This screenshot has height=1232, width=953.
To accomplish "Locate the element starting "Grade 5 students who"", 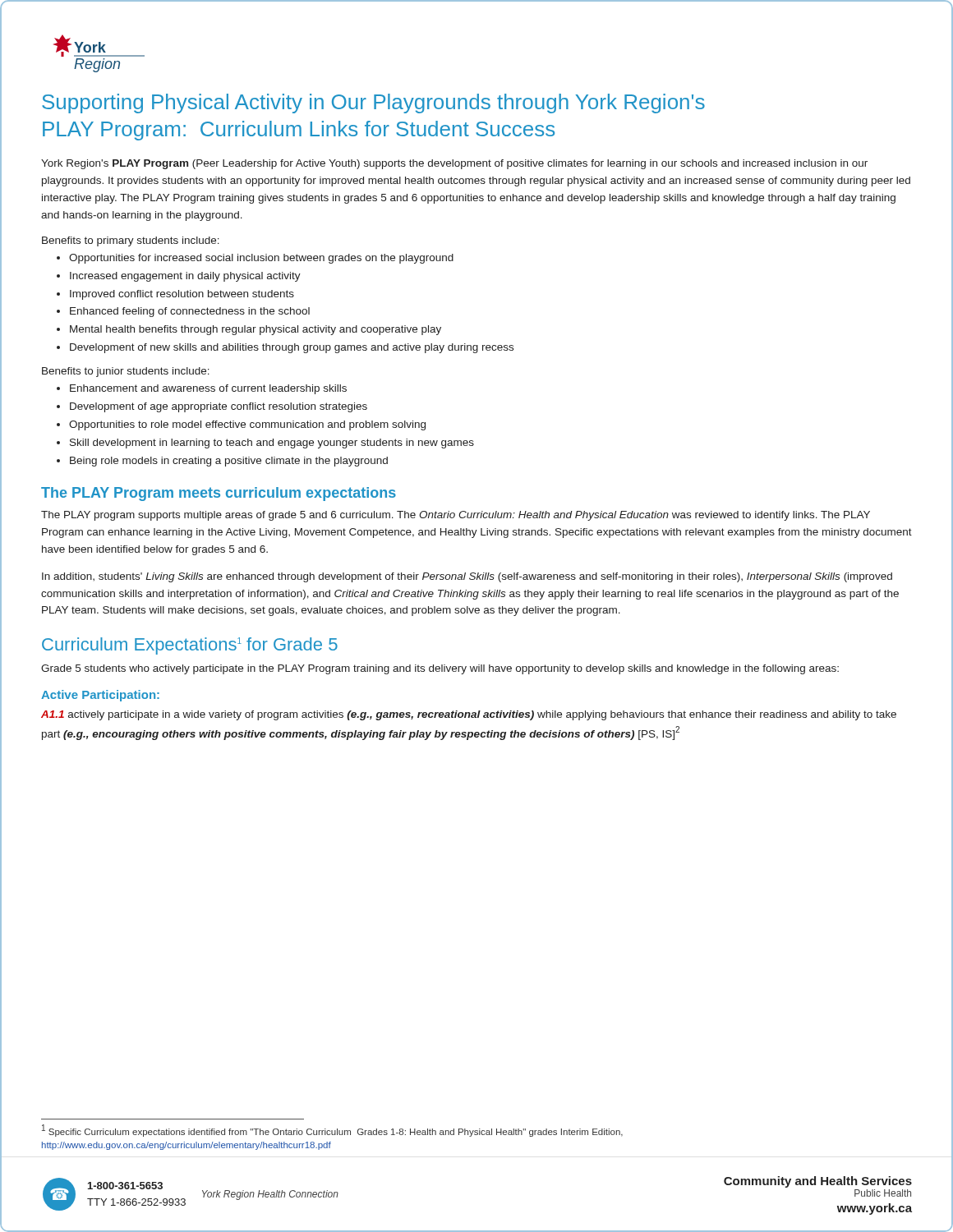I will coord(440,668).
